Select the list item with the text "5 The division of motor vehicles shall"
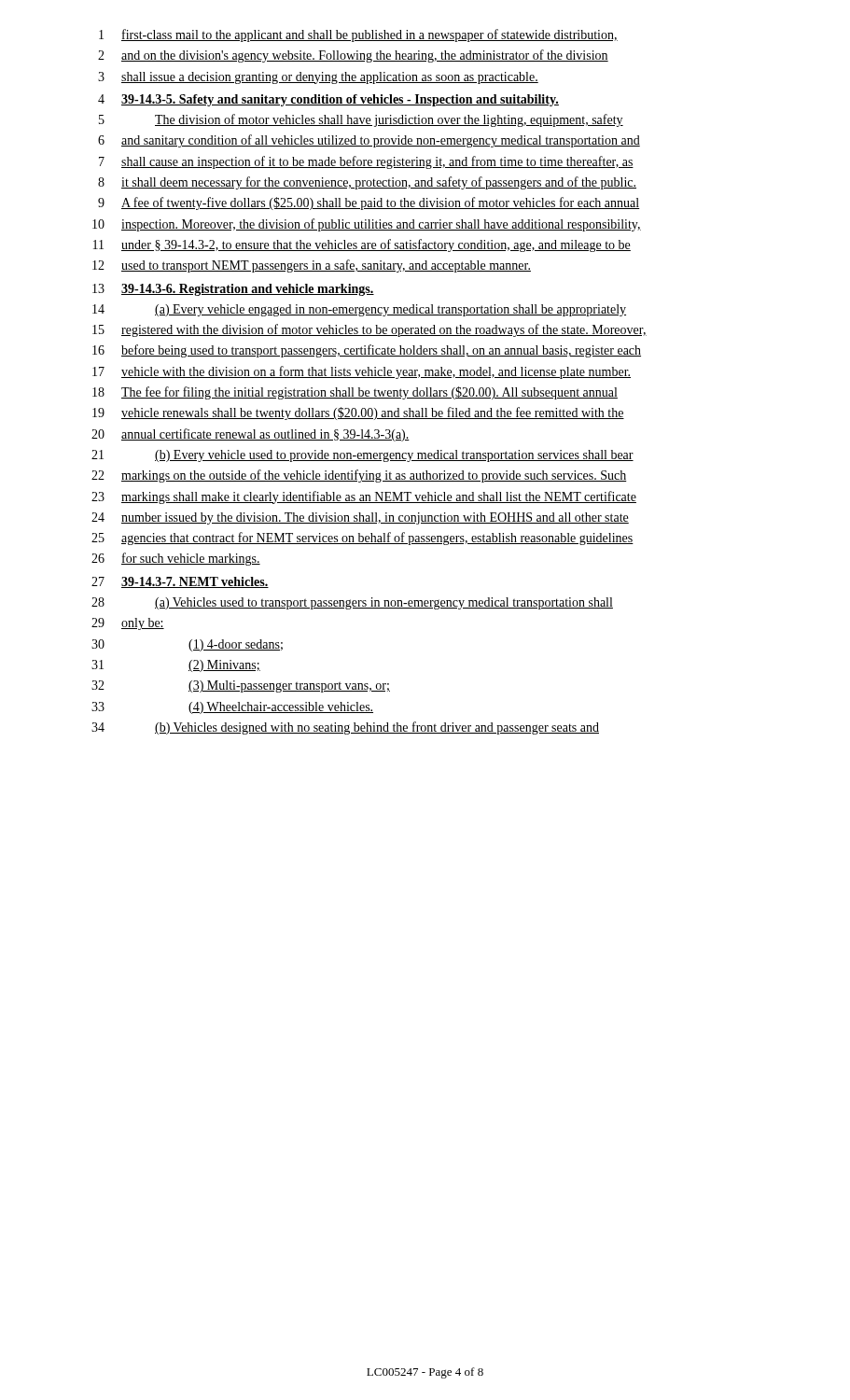The image size is (850, 1400). click(425, 121)
